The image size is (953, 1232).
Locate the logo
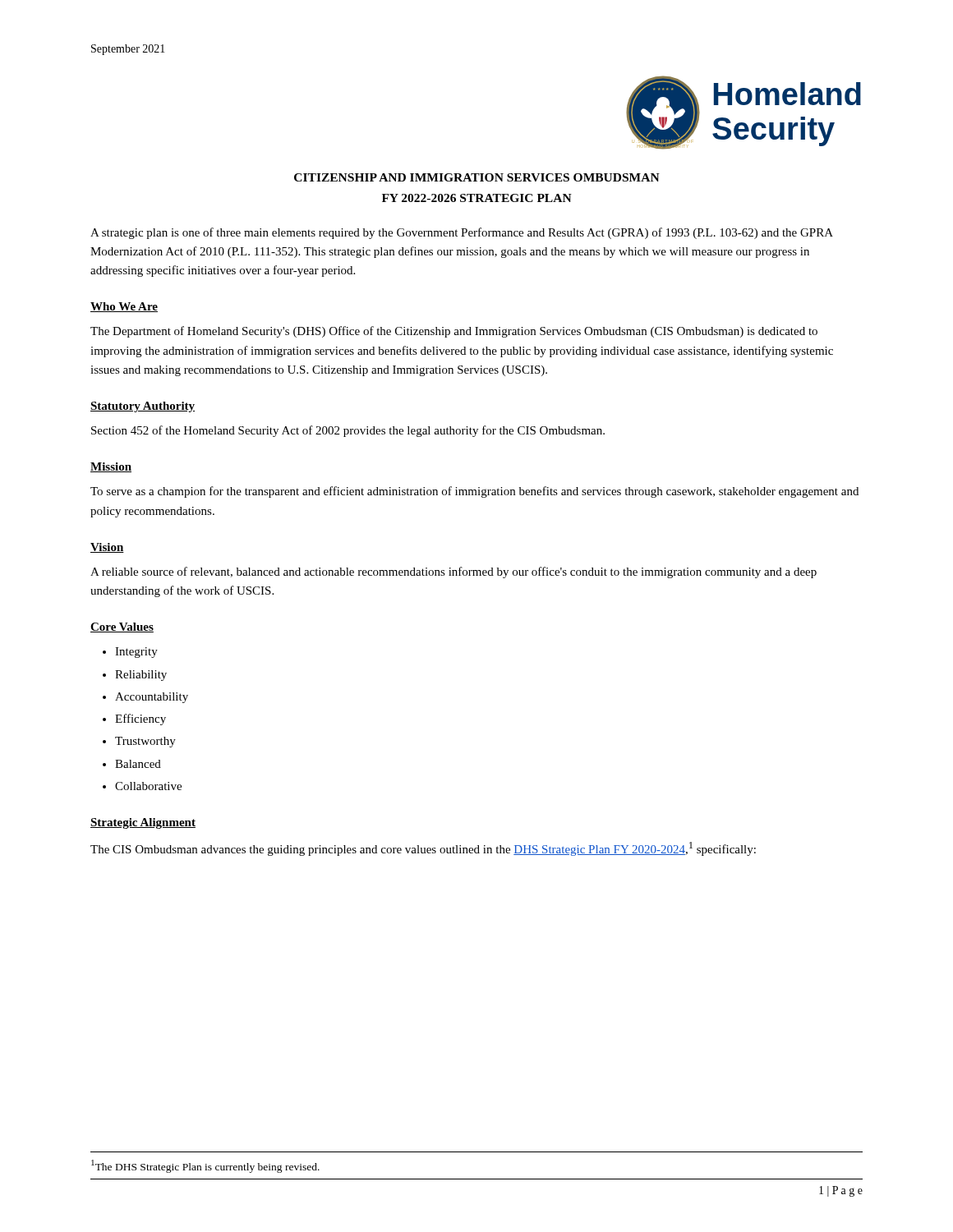[x=476, y=112]
